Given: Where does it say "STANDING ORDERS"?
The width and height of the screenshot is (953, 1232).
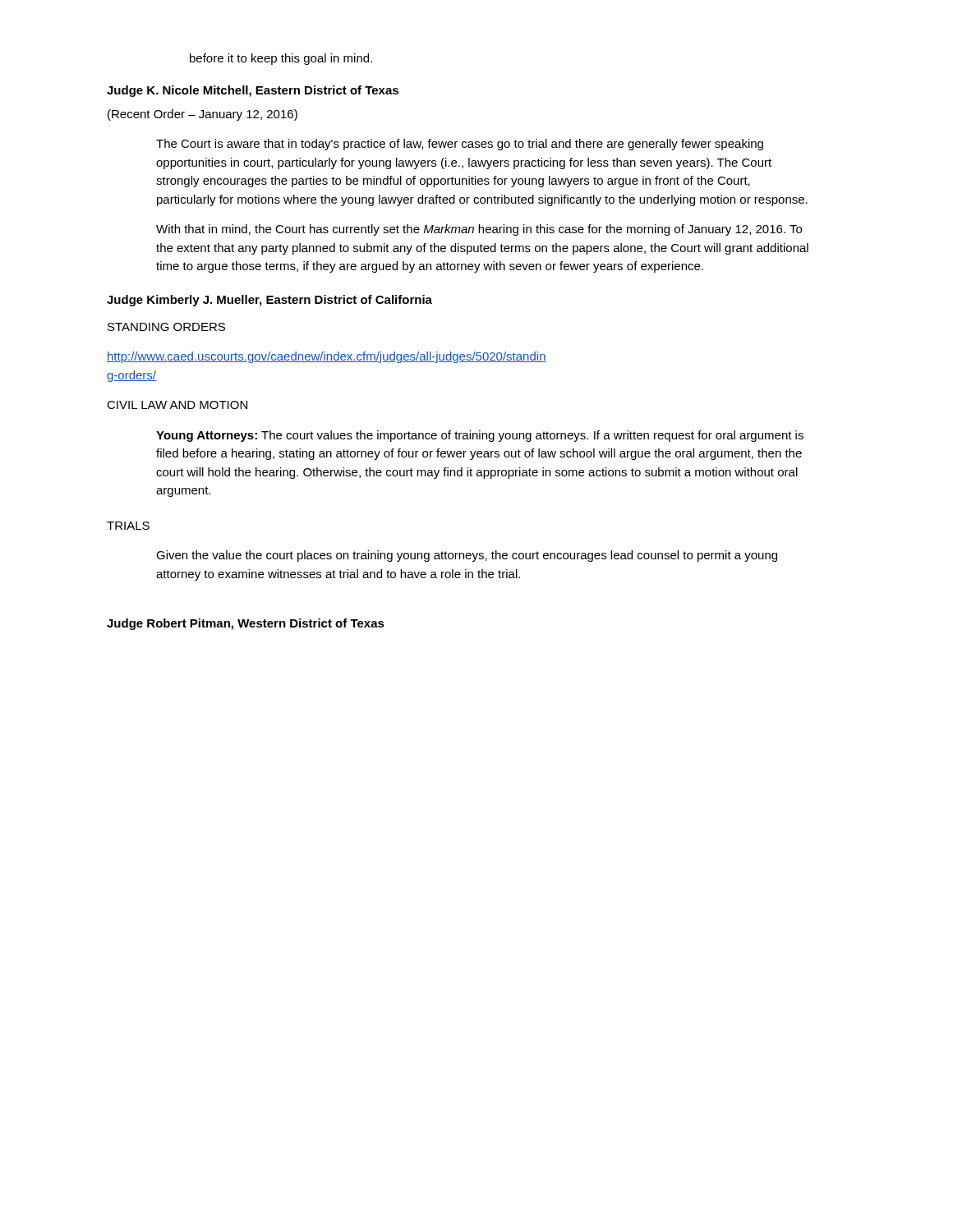Looking at the screenshot, I should [x=166, y=327].
